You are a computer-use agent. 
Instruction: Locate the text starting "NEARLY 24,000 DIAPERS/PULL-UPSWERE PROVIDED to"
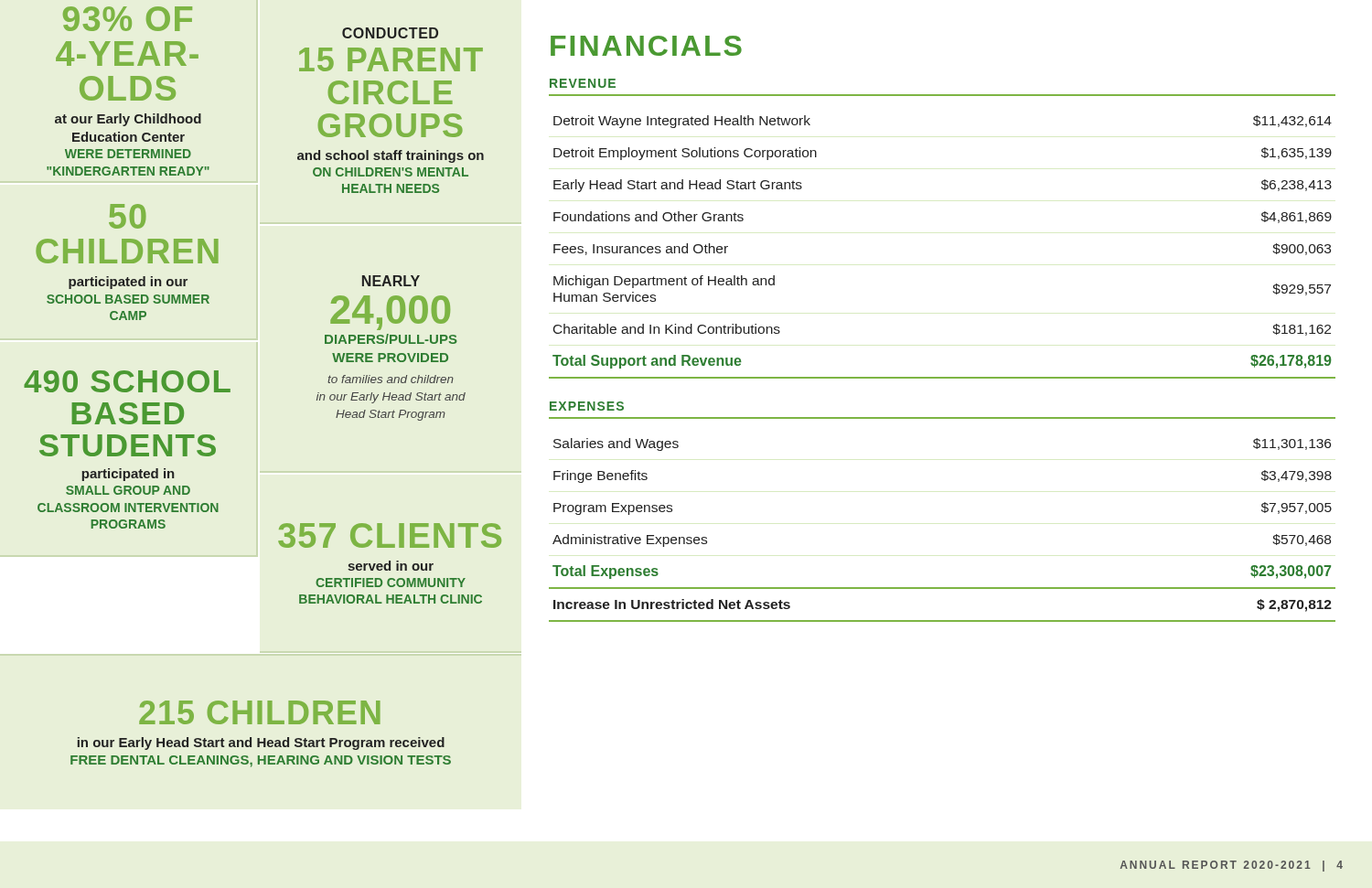[x=391, y=348]
